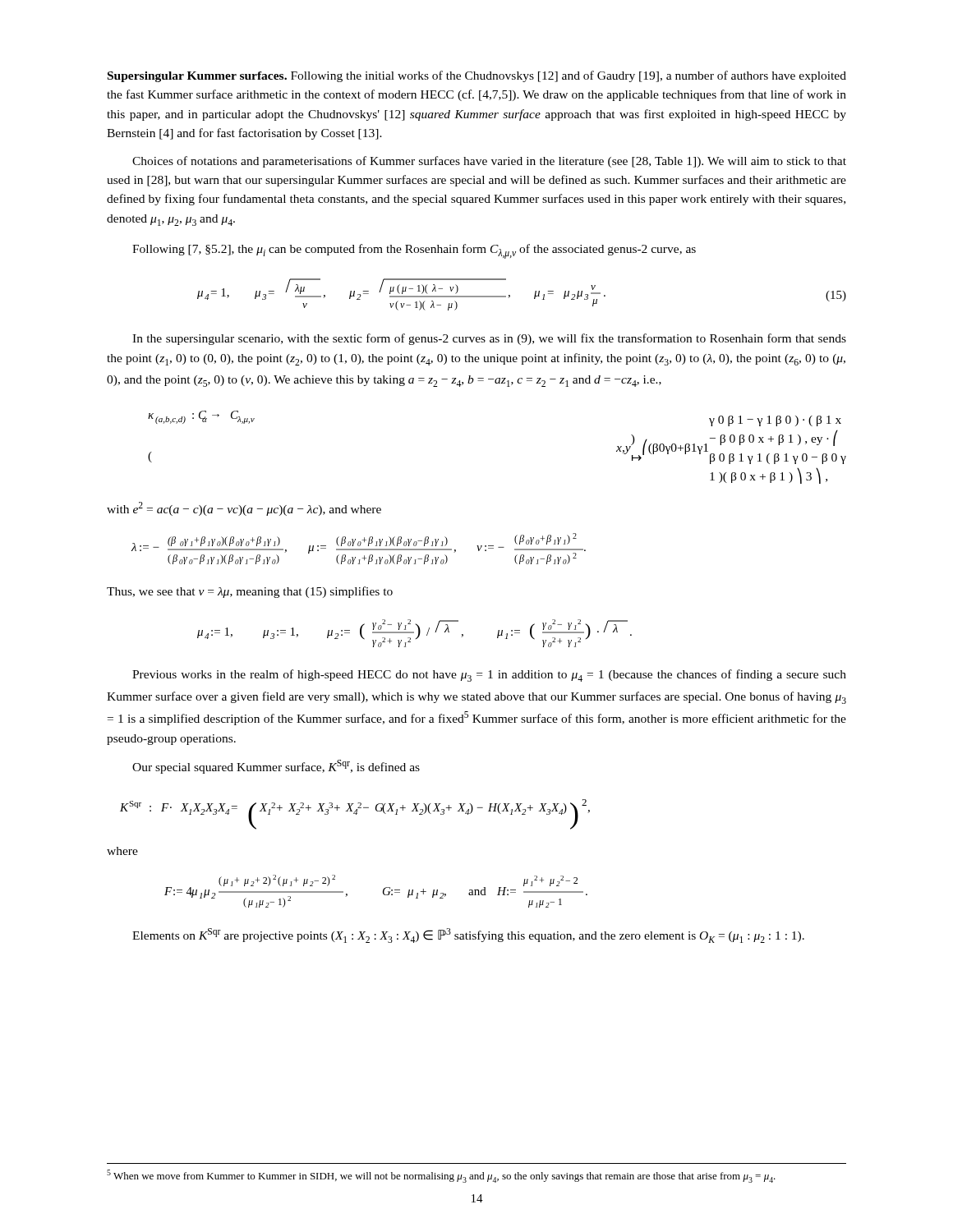Image resolution: width=953 pixels, height=1232 pixels.
Task: Navigate to the element starting "μ 4 := 1,"
Action: pos(476,633)
